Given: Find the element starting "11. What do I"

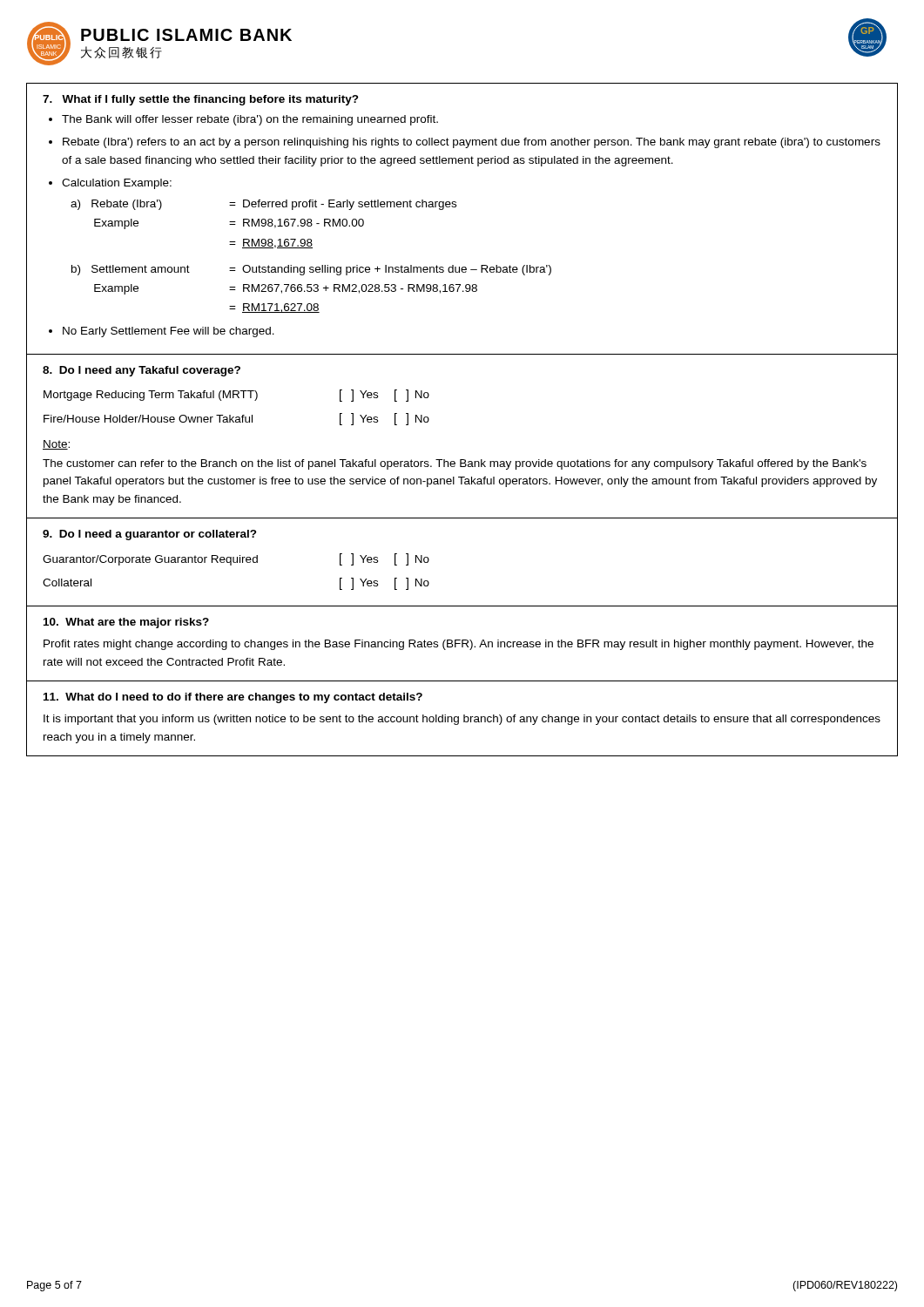Looking at the screenshot, I should coord(233,697).
